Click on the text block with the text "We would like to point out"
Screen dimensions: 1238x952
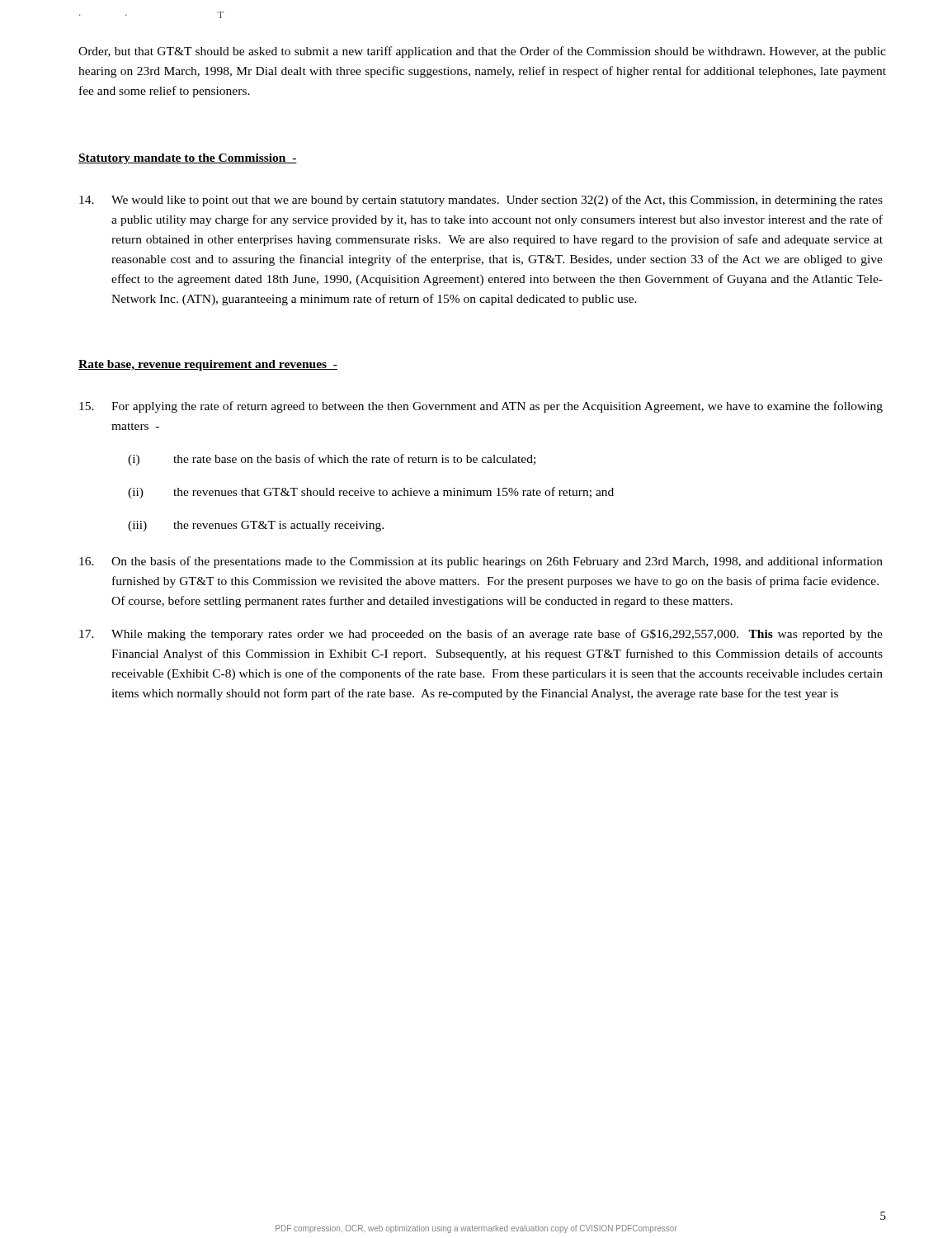pos(481,249)
